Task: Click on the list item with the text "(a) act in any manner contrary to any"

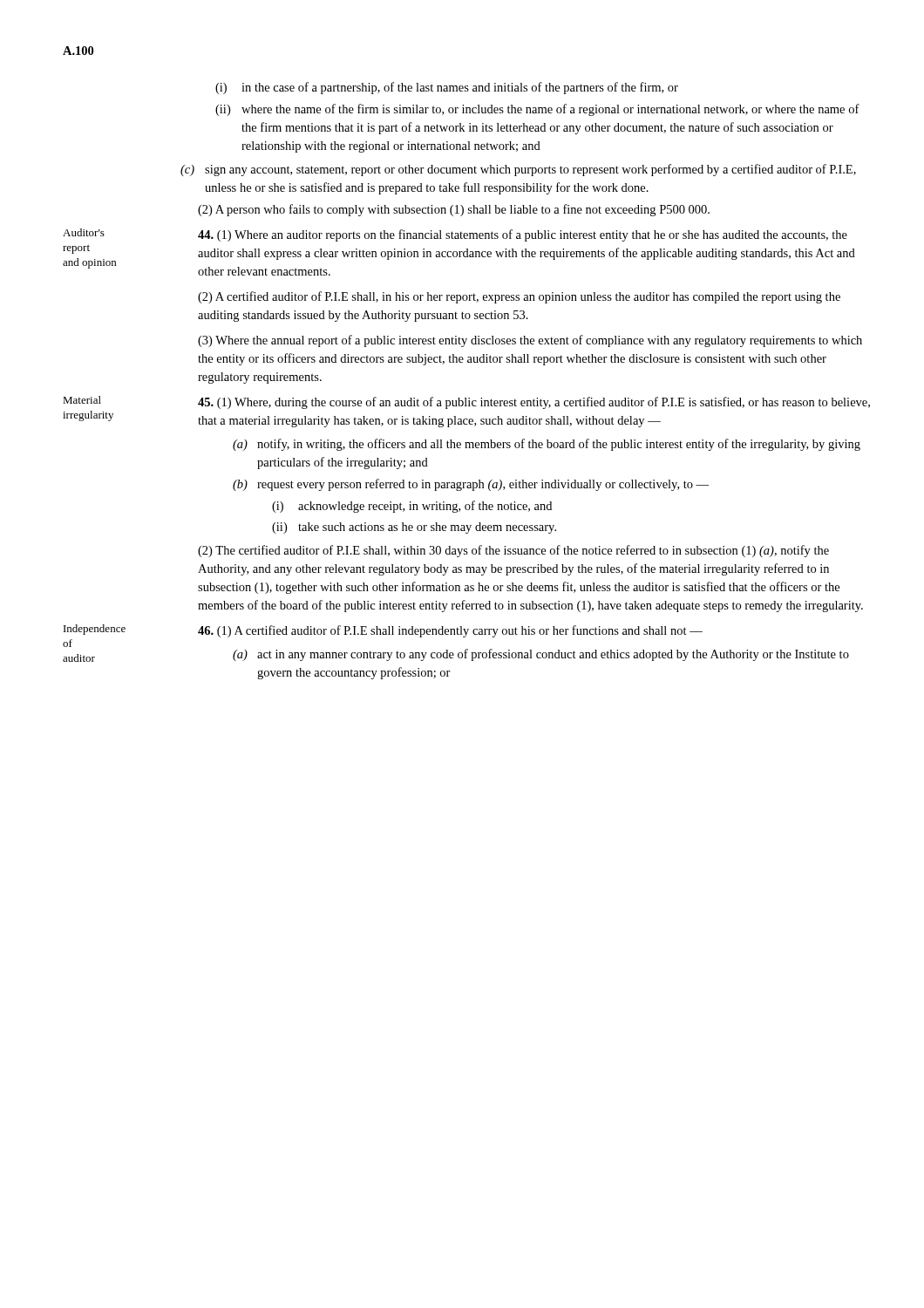Action: 552,664
